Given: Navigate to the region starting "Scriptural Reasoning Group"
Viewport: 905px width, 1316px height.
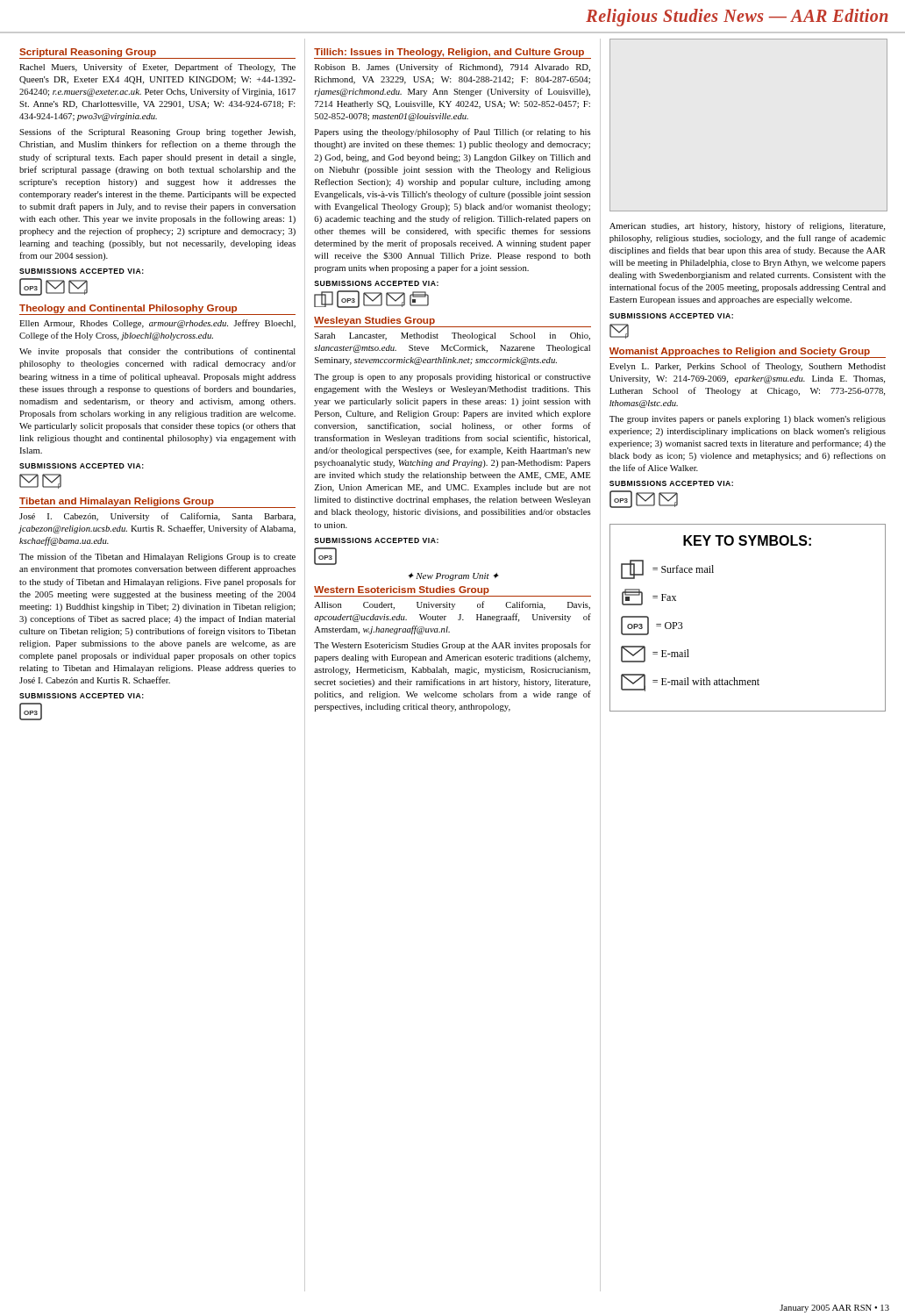Looking at the screenshot, I should [88, 51].
